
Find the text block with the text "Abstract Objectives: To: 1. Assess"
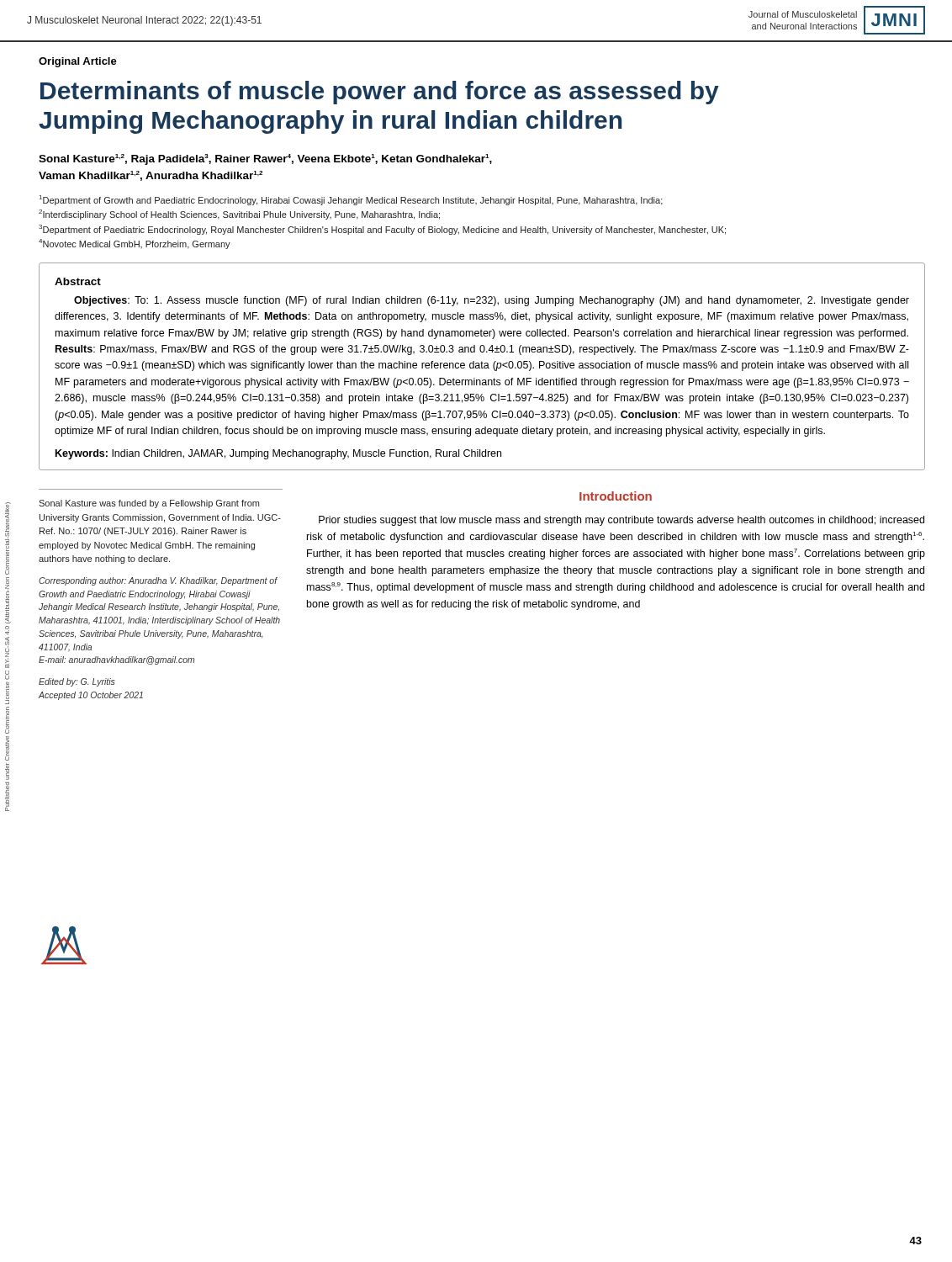[482, 367]
